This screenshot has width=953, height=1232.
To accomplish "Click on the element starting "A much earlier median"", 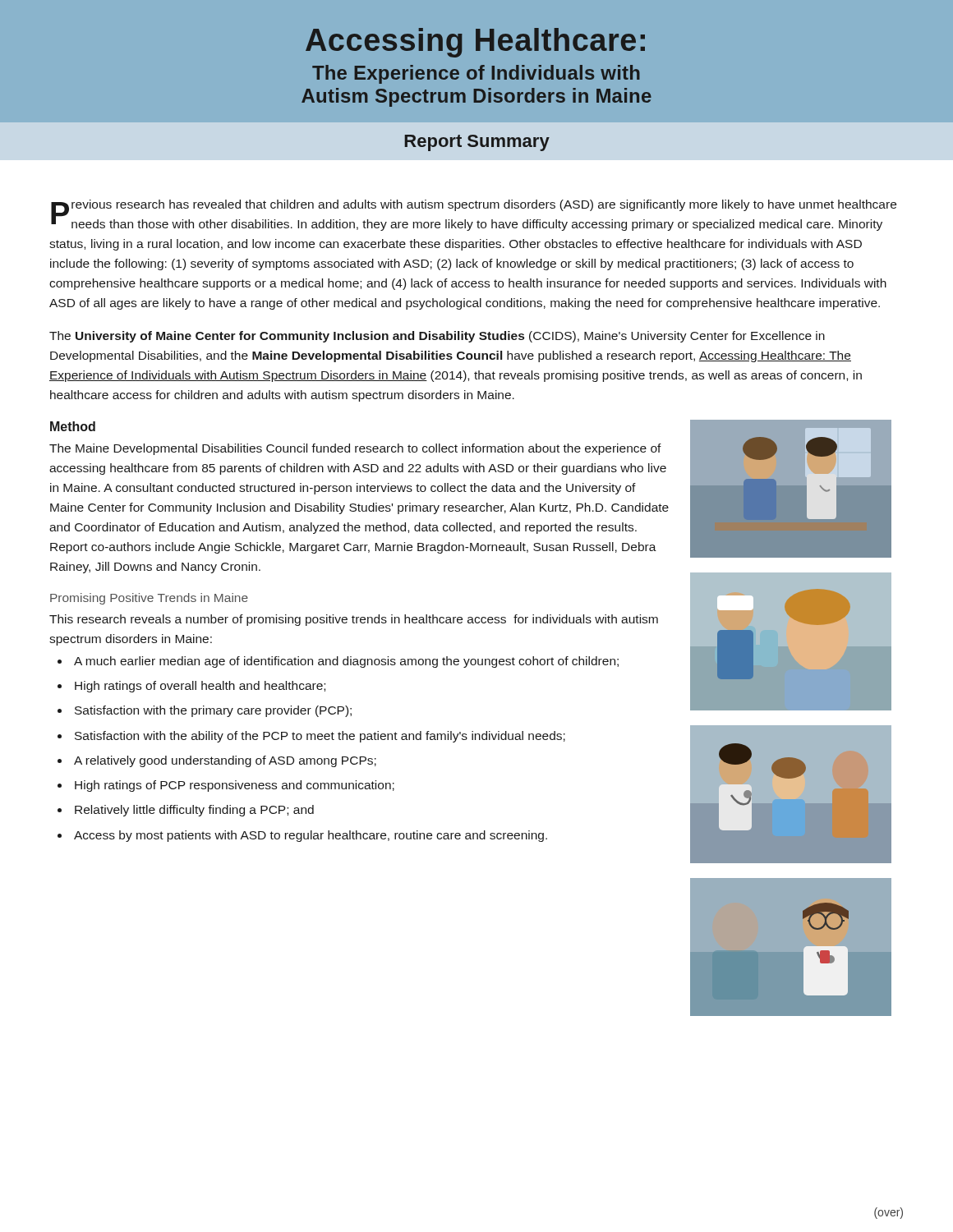I will click(x=347, y=661).
